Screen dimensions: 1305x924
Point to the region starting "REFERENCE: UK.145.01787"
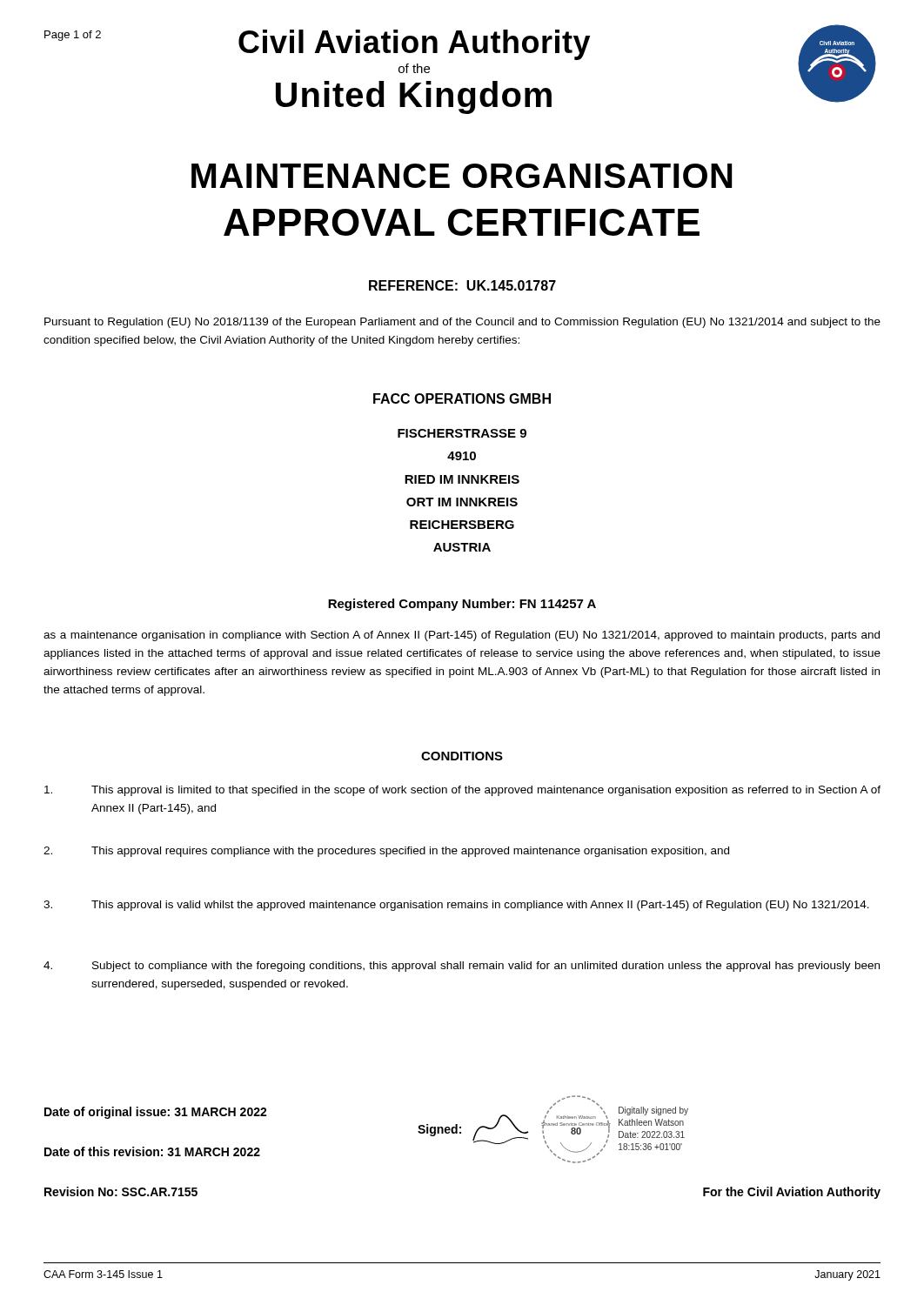pos(462,286)
